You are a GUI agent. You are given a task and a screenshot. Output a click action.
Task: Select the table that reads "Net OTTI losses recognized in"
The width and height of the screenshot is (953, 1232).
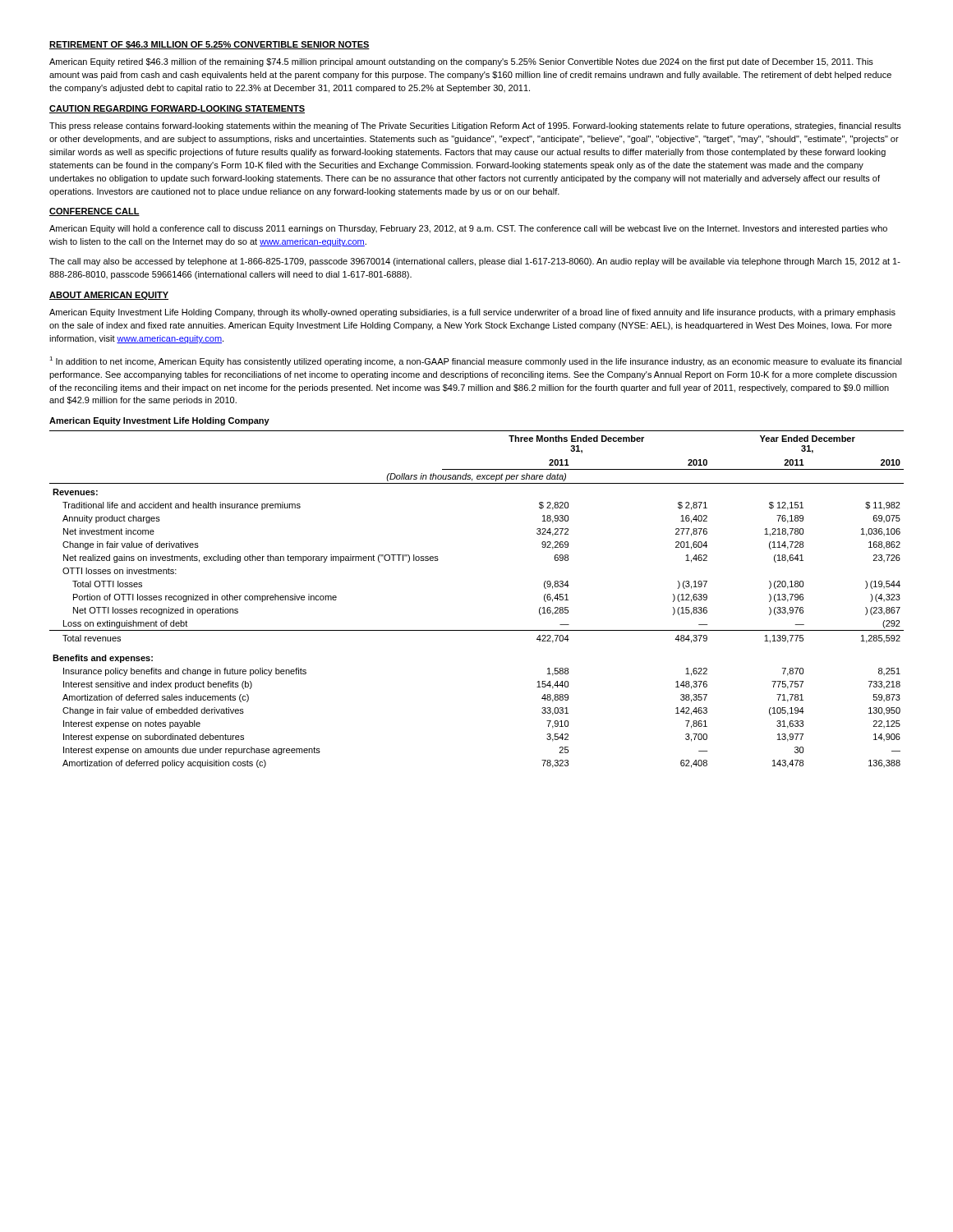[476, 600]
